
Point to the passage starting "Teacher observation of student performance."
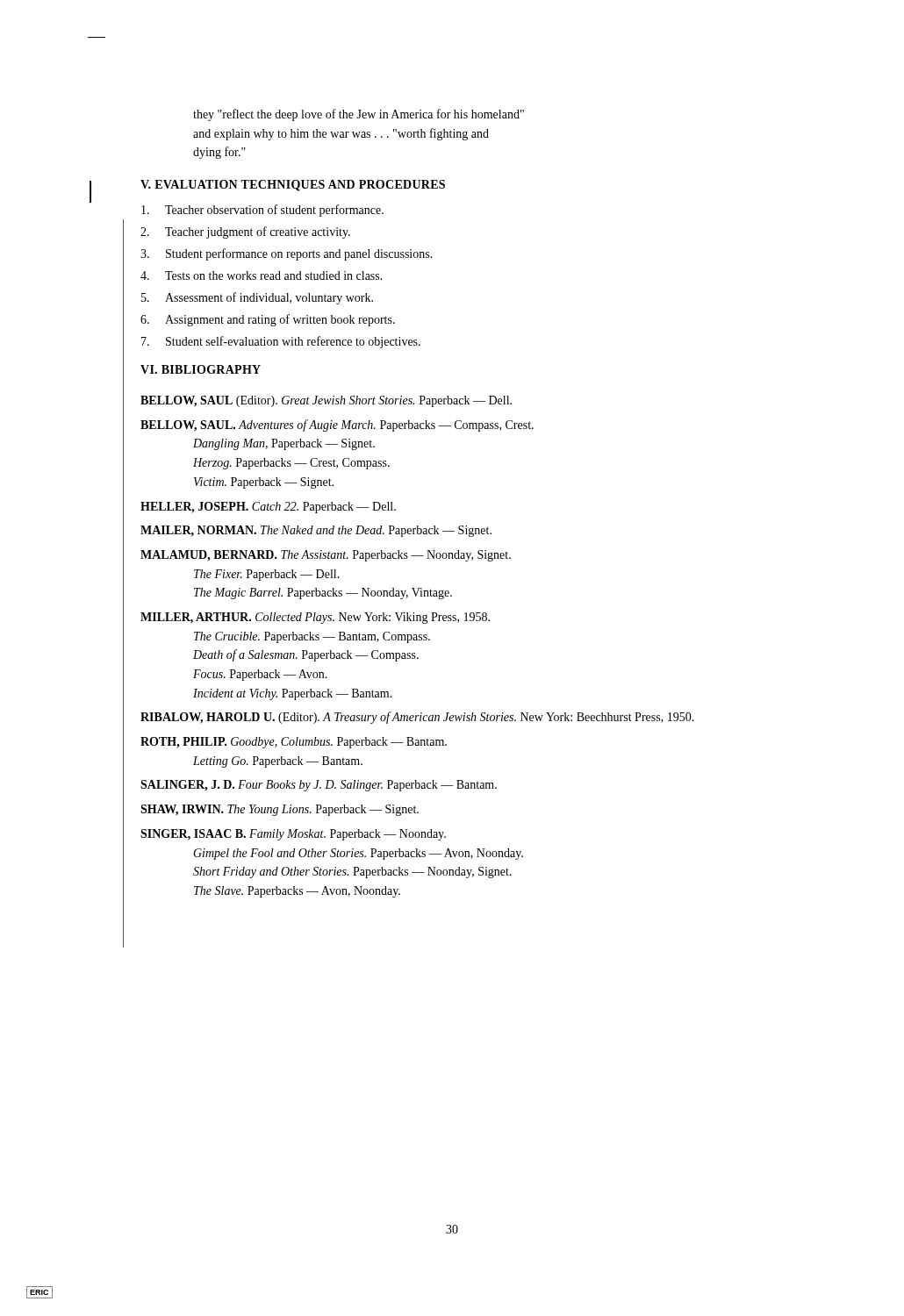(x=262, y=210)
